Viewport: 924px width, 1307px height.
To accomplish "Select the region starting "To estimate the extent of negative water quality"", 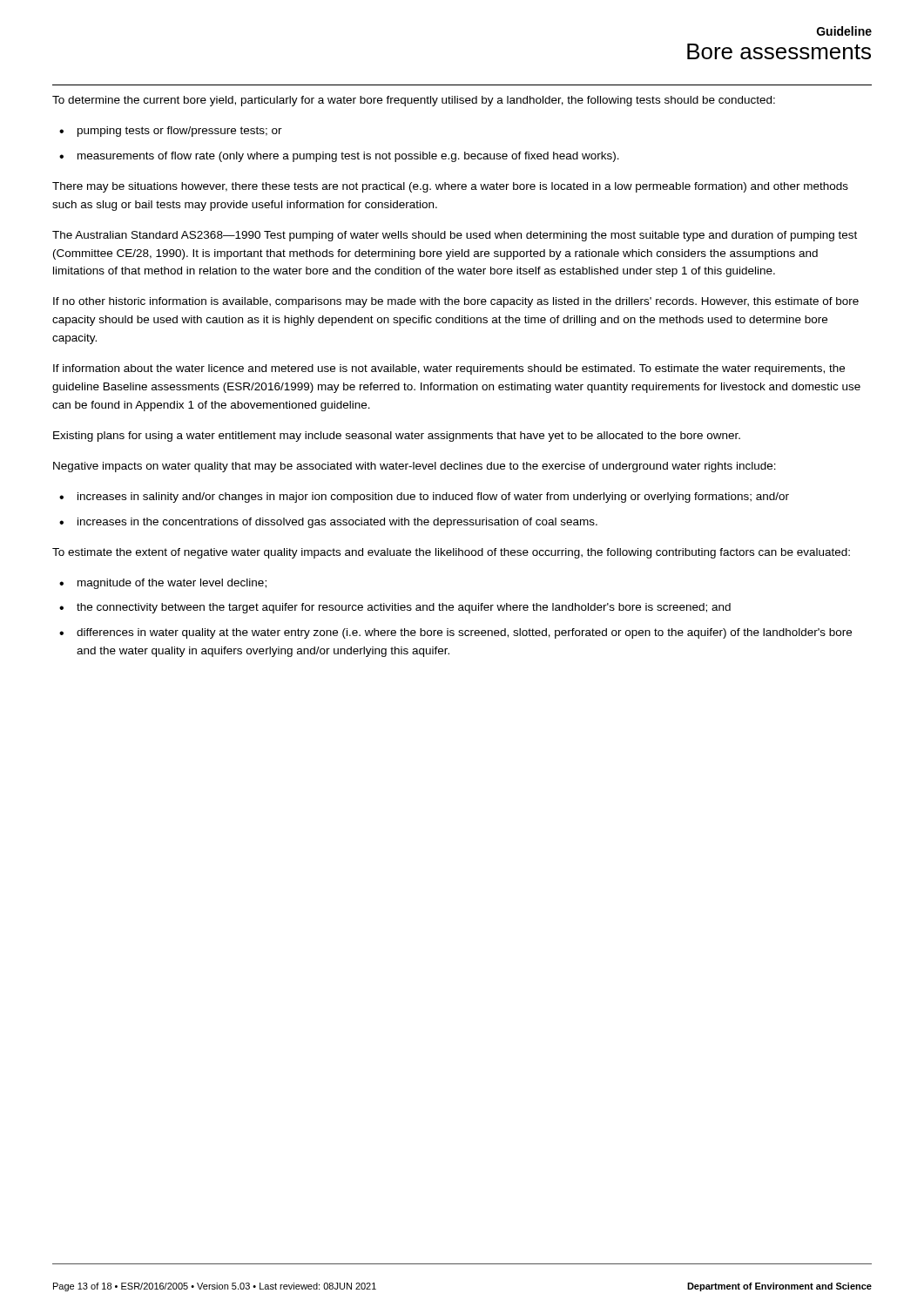I will pyautogui.click(x=452, y=552).
